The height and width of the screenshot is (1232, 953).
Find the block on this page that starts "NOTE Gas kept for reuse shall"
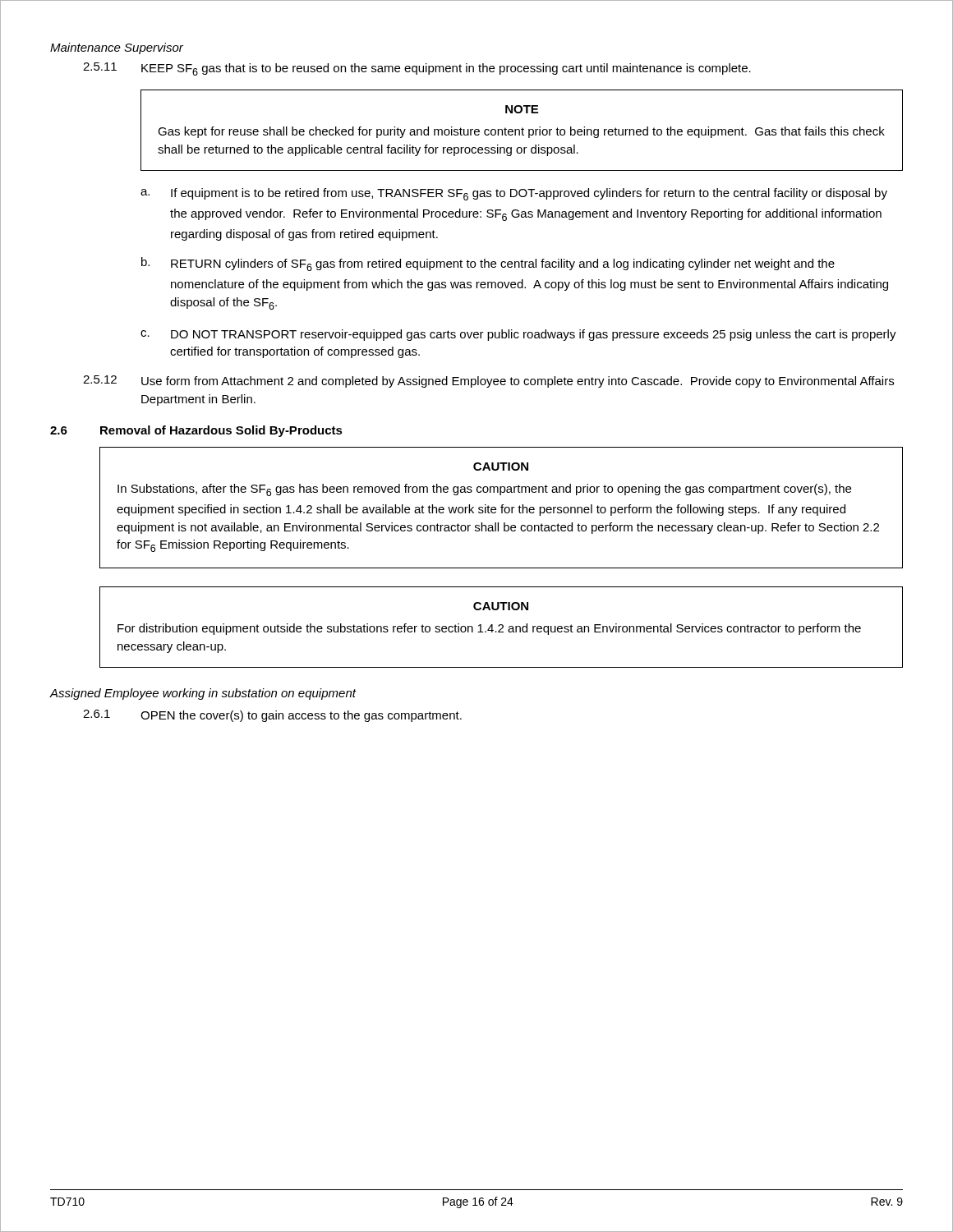[x=522, y=130]
